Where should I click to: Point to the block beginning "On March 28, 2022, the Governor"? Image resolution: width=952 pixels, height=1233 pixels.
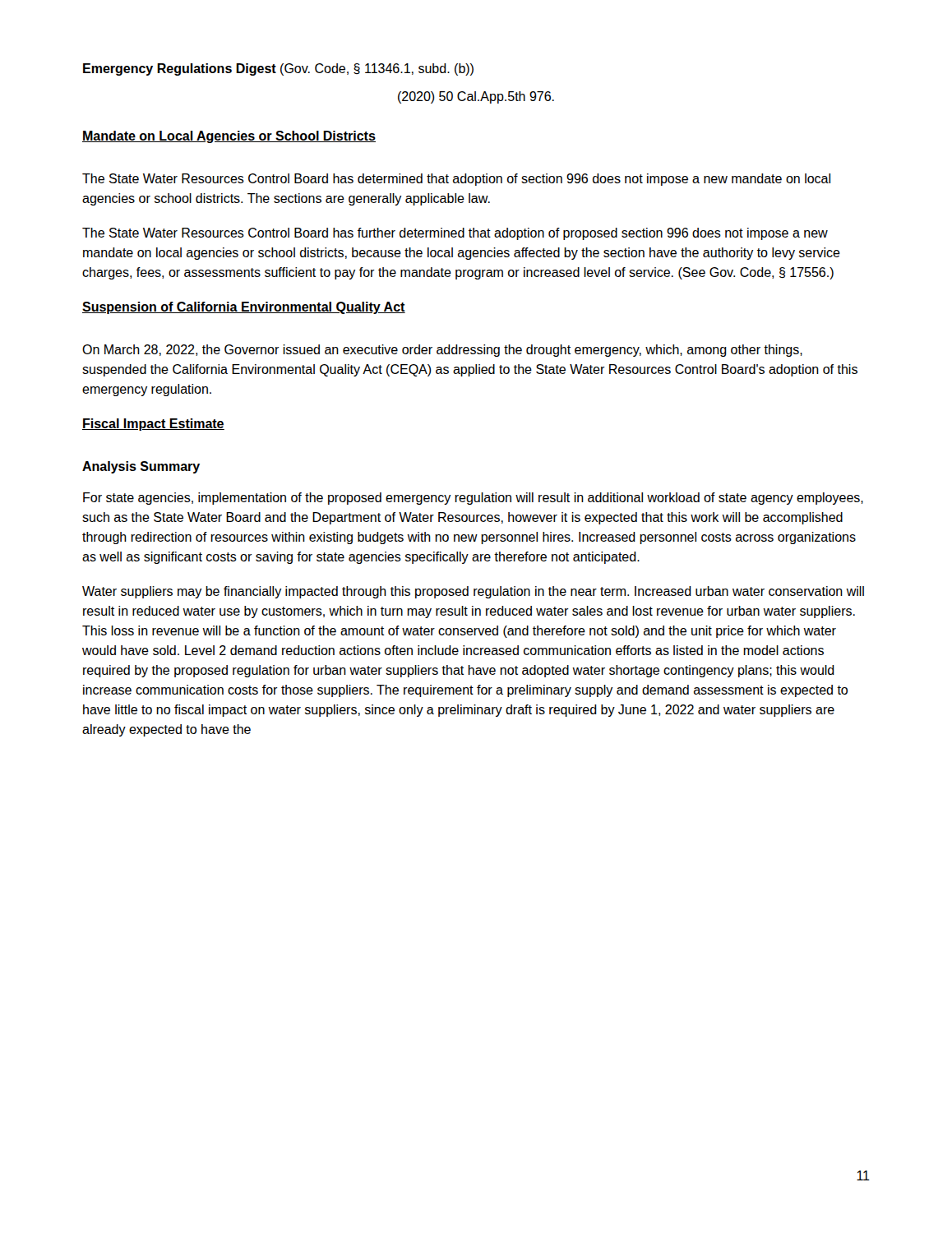tap(476, 370)
